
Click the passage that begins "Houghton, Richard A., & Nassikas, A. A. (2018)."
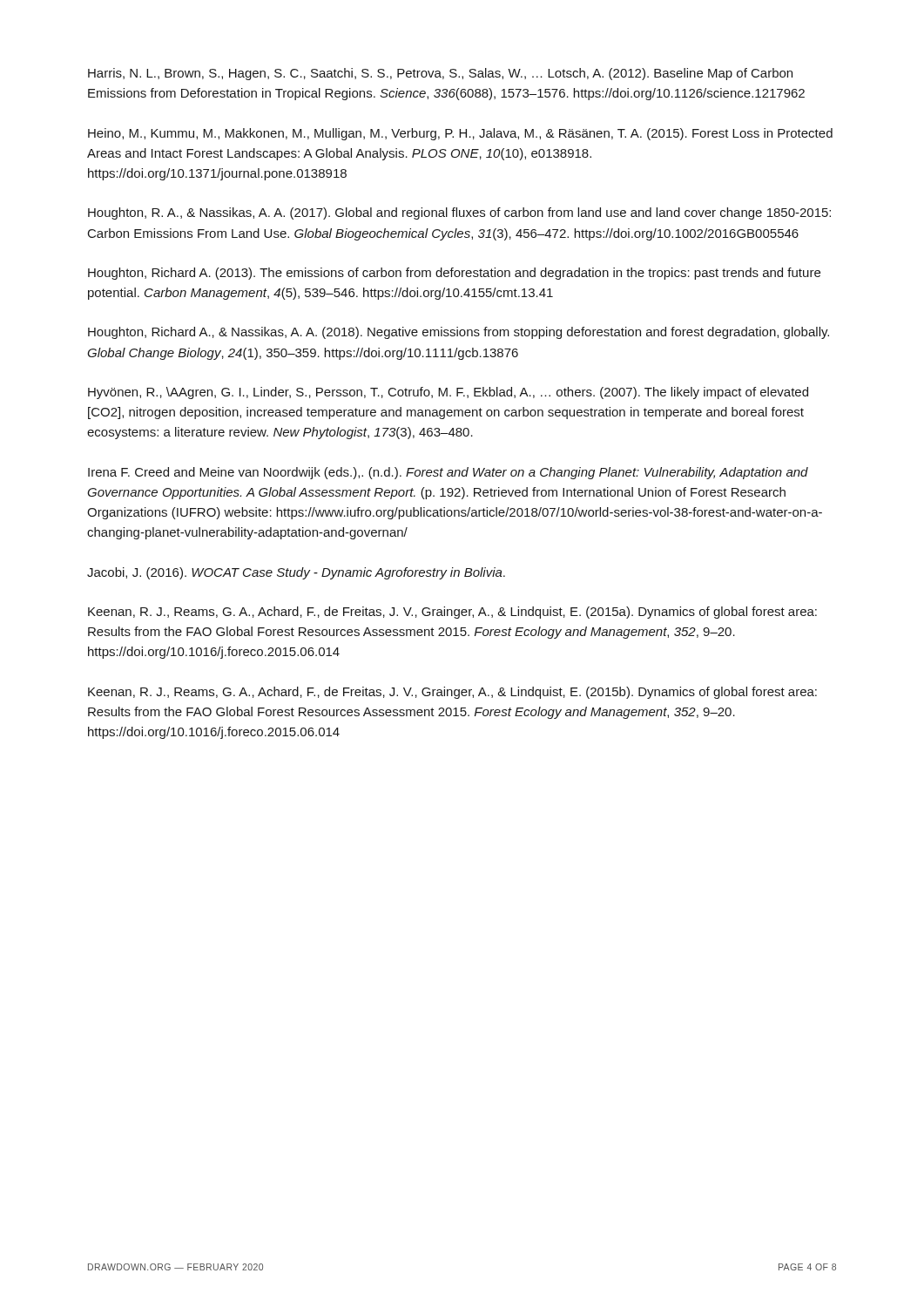point(459,342)
